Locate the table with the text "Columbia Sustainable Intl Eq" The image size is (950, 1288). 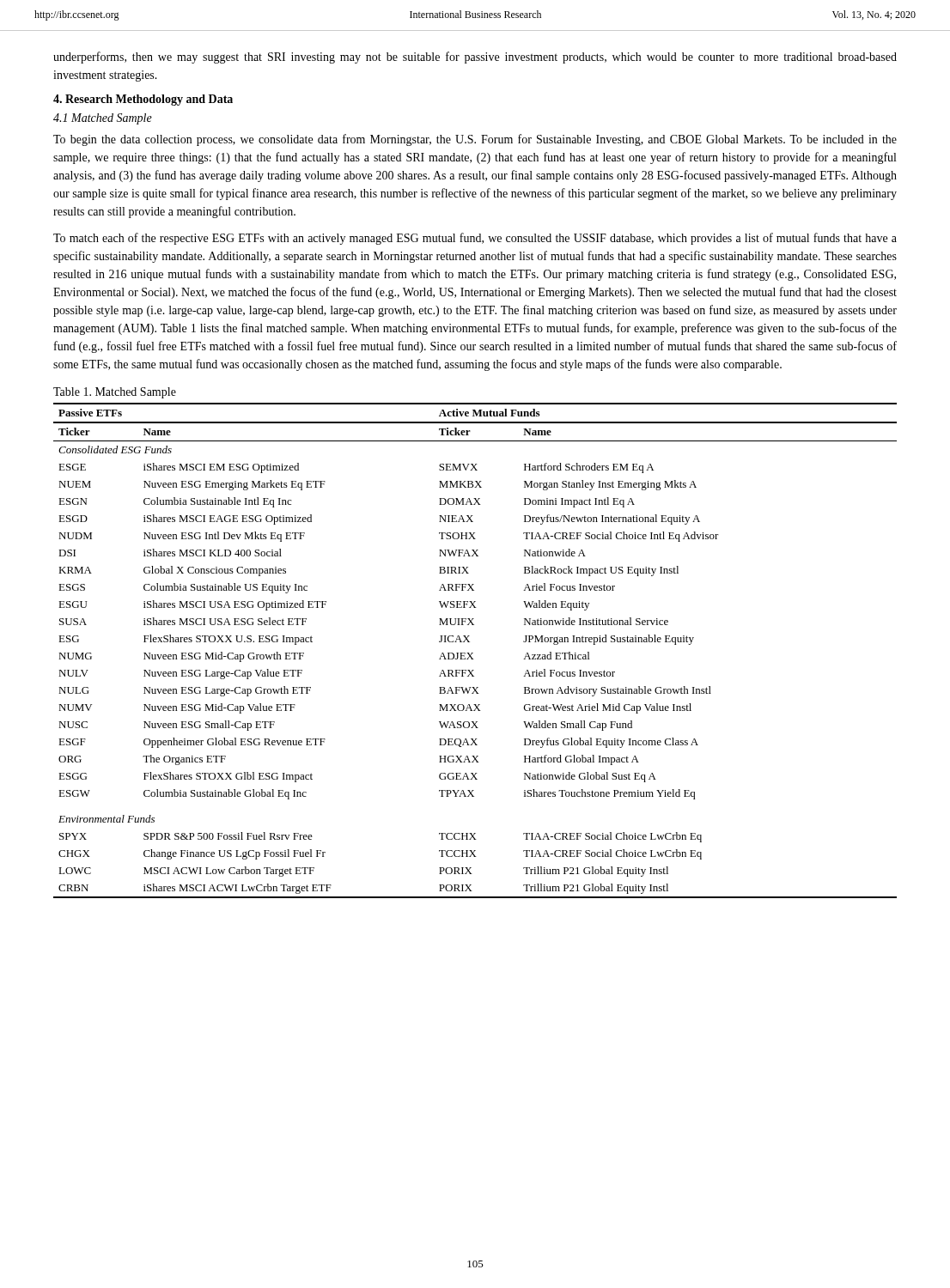pos(475,650)
